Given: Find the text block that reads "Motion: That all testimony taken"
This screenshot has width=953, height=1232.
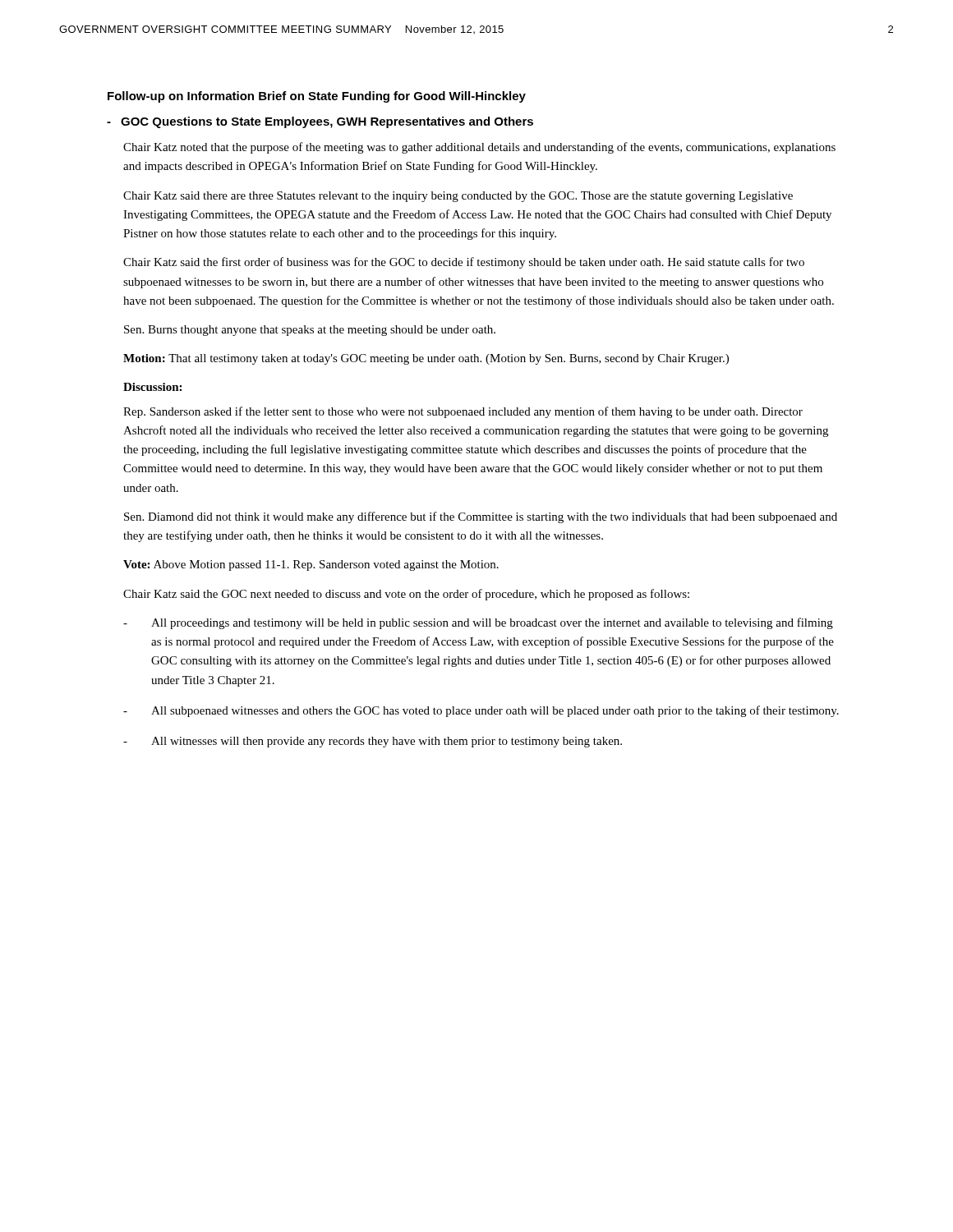Looking at the screenshot, I should coord(426,358).
